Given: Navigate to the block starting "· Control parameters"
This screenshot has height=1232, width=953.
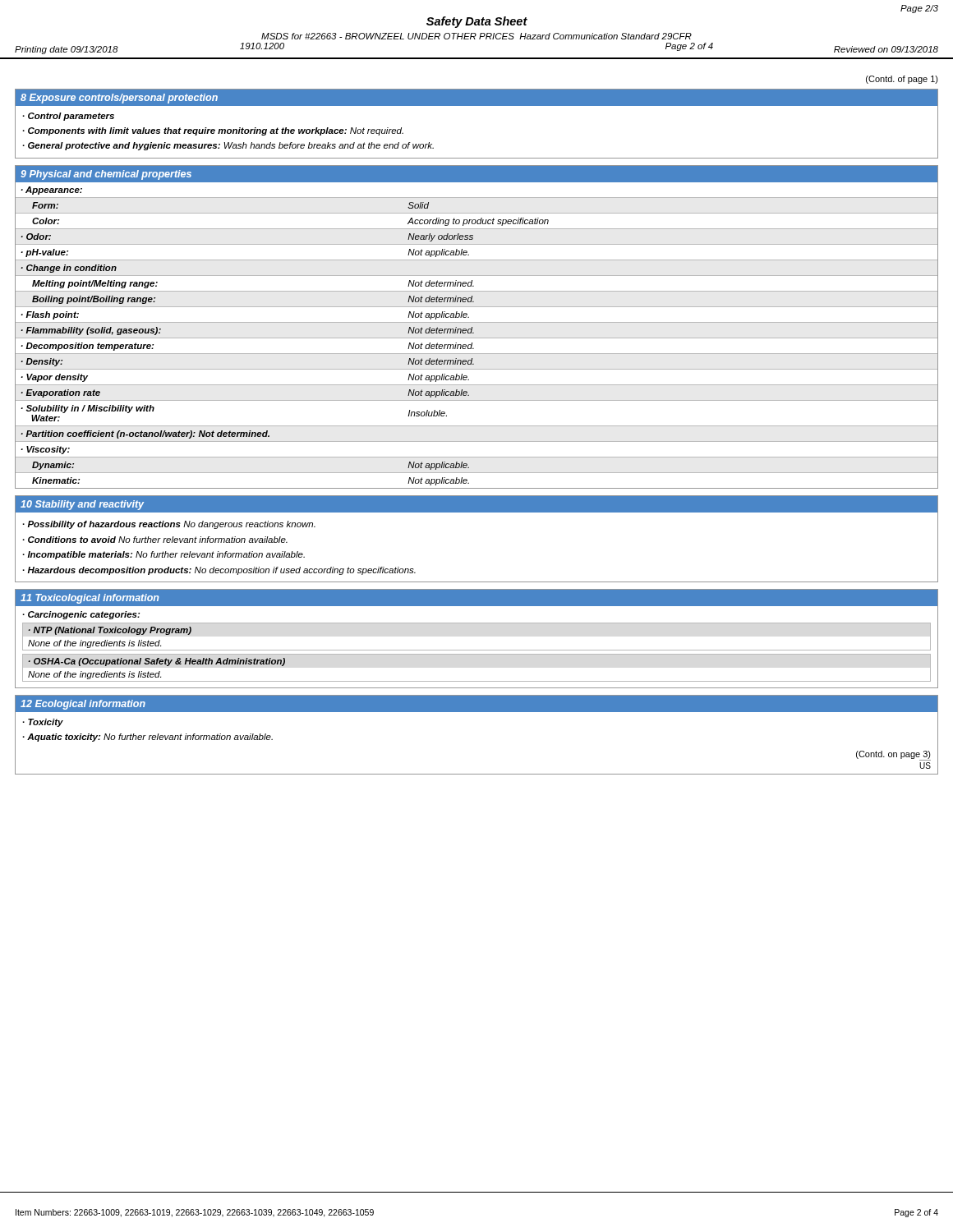Looking at the screenshot, I should pyautogui.click(x=68, y=116).
